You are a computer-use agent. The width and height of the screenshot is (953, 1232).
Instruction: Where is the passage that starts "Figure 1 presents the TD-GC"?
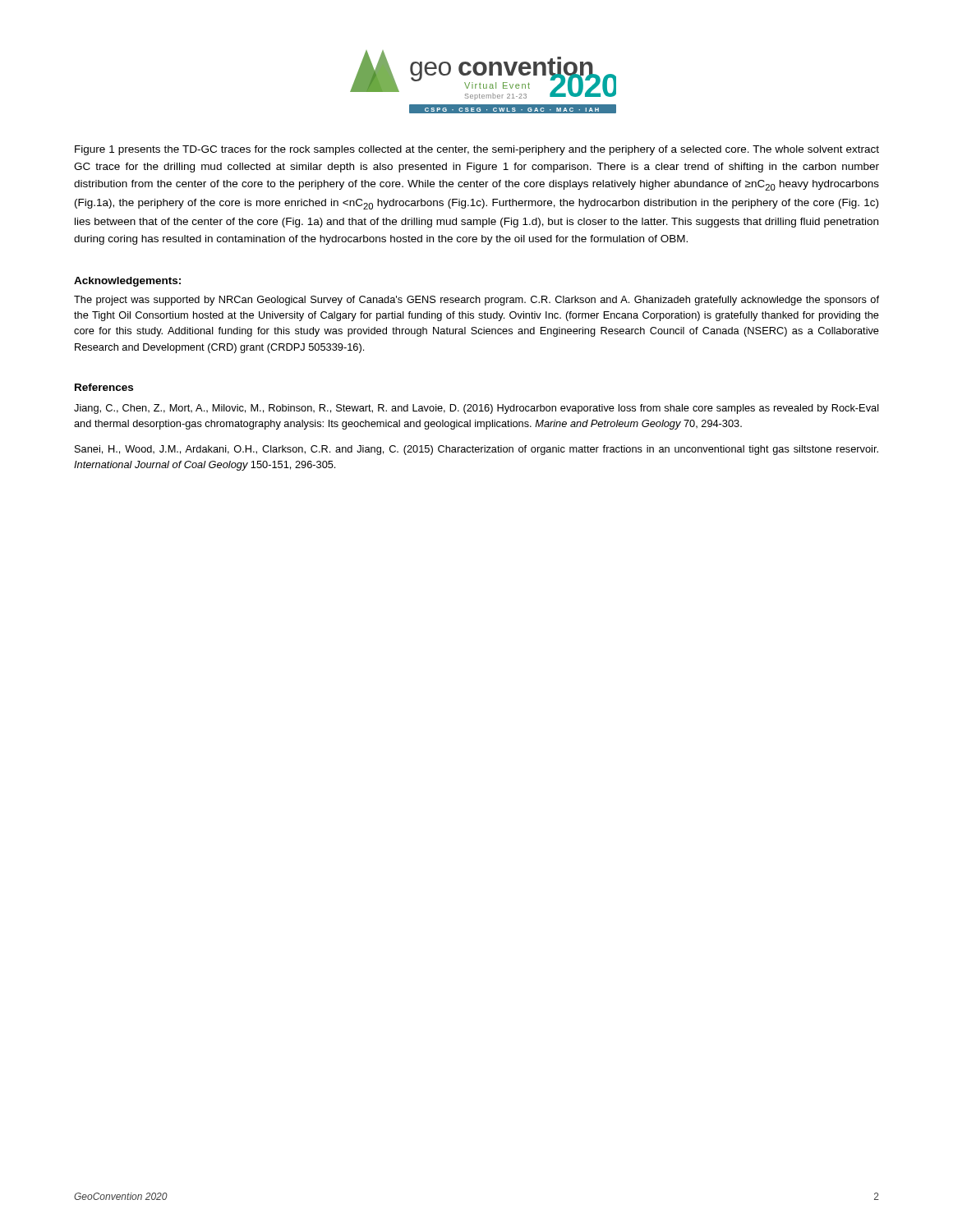(x=476, y=194)
